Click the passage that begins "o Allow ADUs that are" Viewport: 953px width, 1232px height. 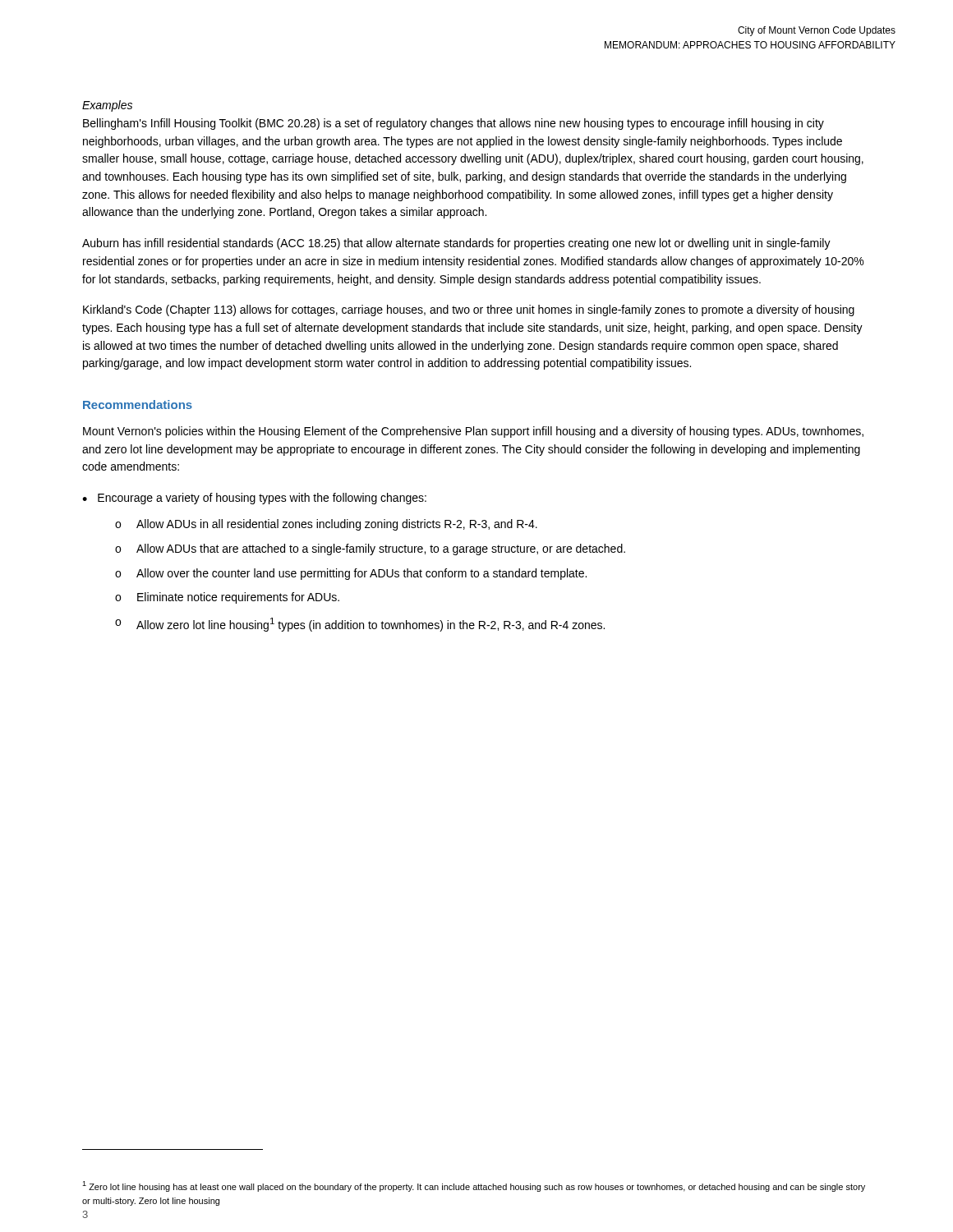[x=371, y=549]
